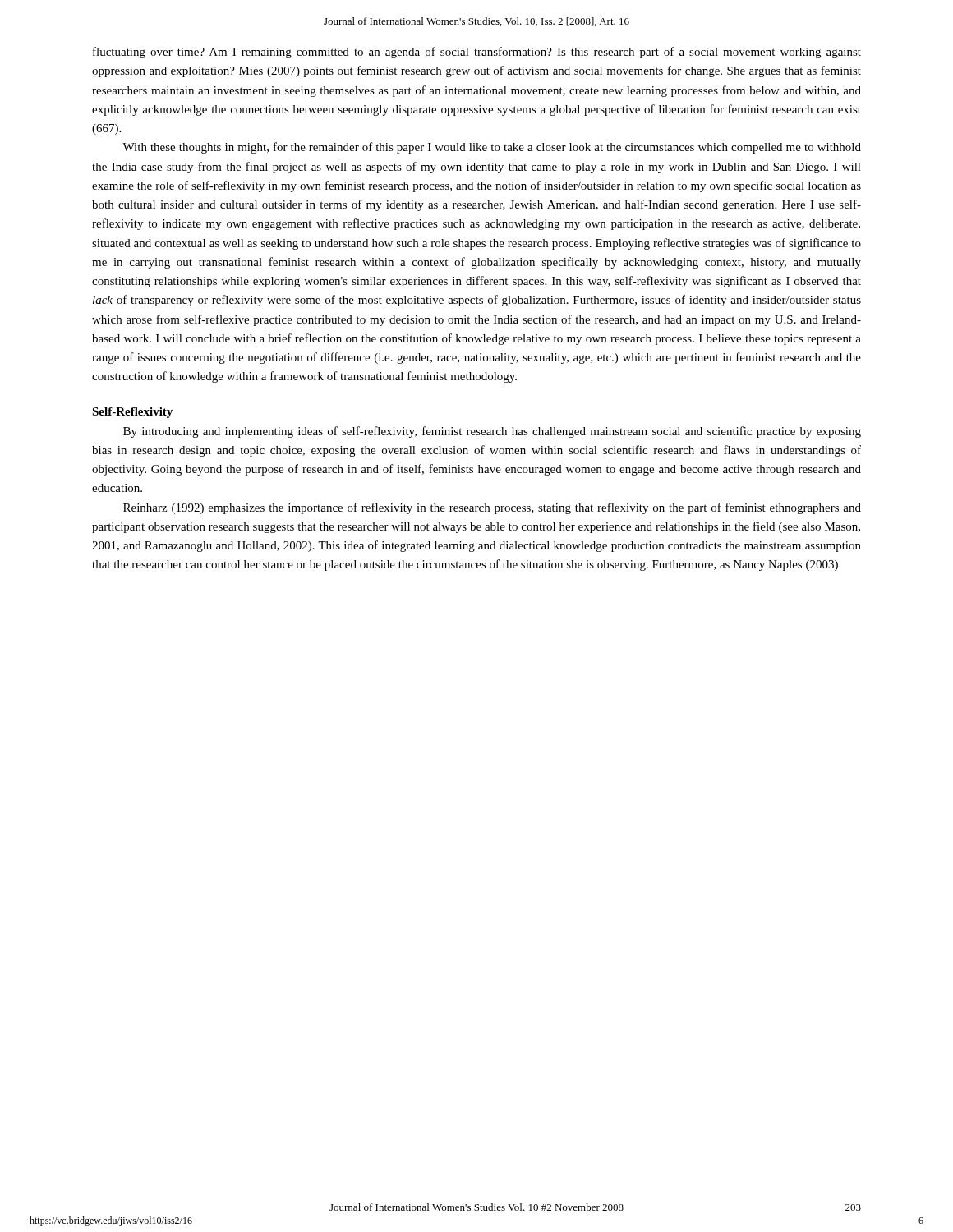
Task: Click on the text block containing "fluctuating over time?"
Action: click(476, 90)
